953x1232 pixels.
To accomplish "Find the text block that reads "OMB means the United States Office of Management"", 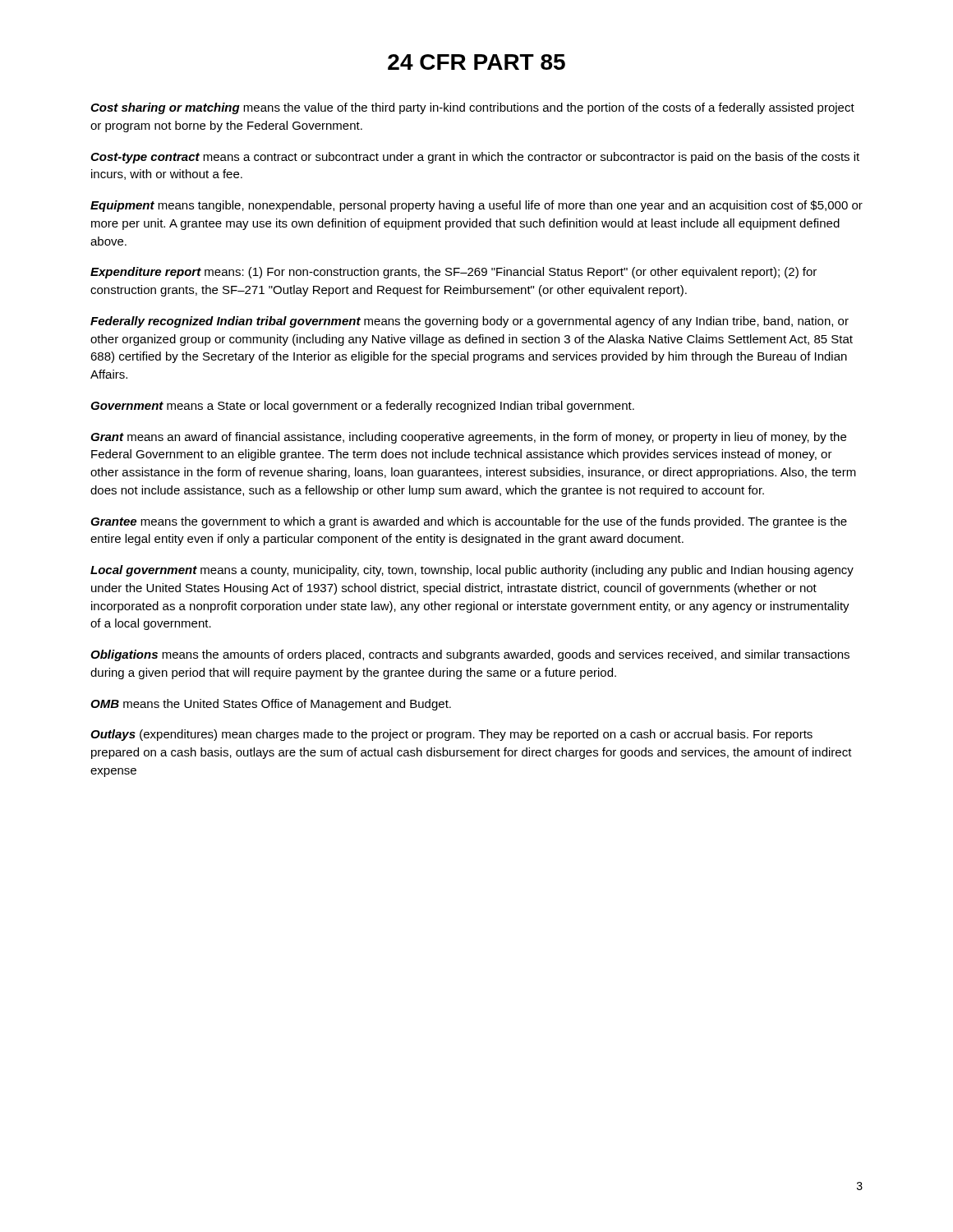I will click(271, 705).
